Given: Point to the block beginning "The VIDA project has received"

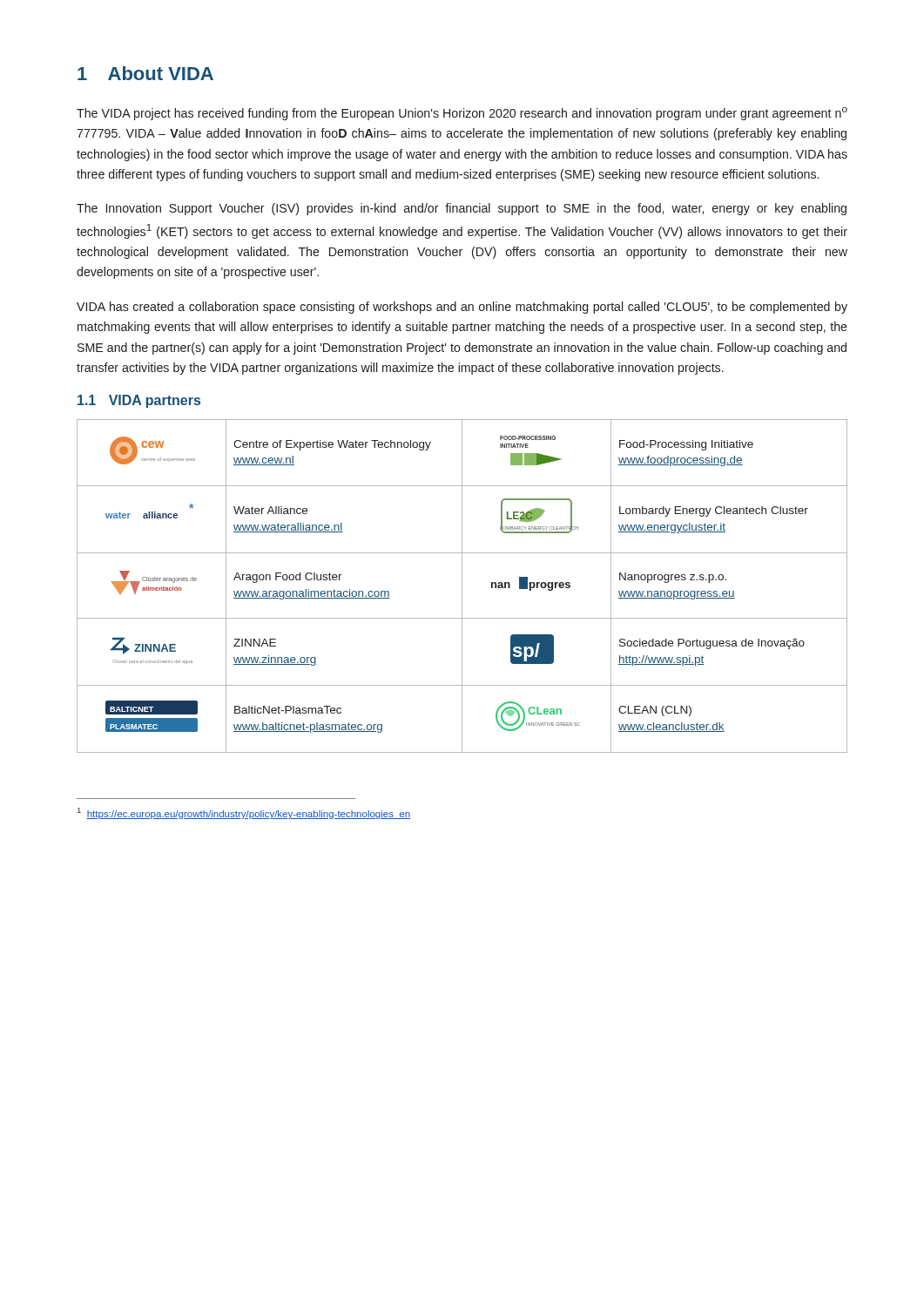Looking at the screenshot, I should click(462, 142).
